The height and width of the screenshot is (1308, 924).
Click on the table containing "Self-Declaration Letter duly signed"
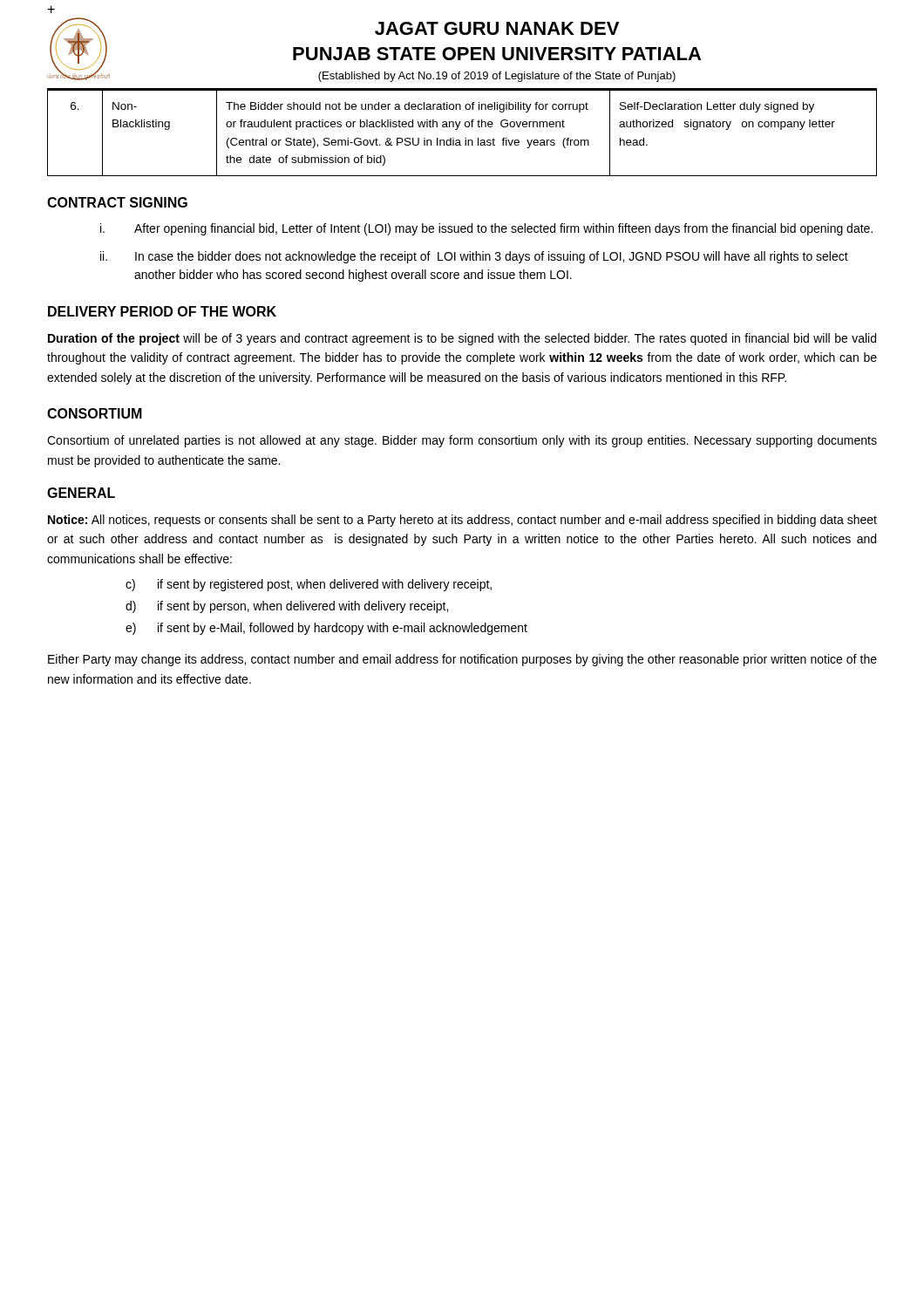point(462,133)
